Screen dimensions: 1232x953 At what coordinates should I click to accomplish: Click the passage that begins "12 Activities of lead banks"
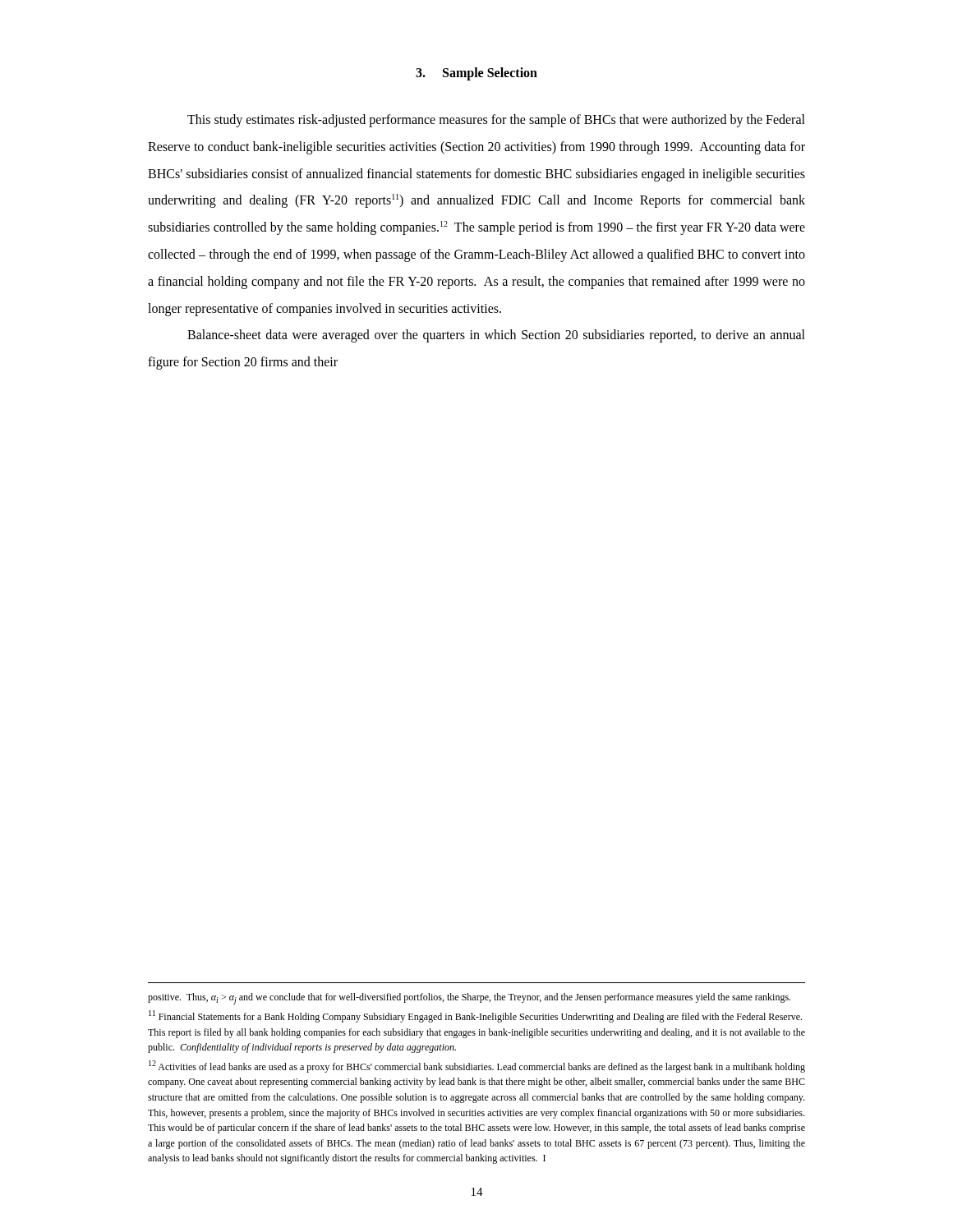(x=476, y=1112)
